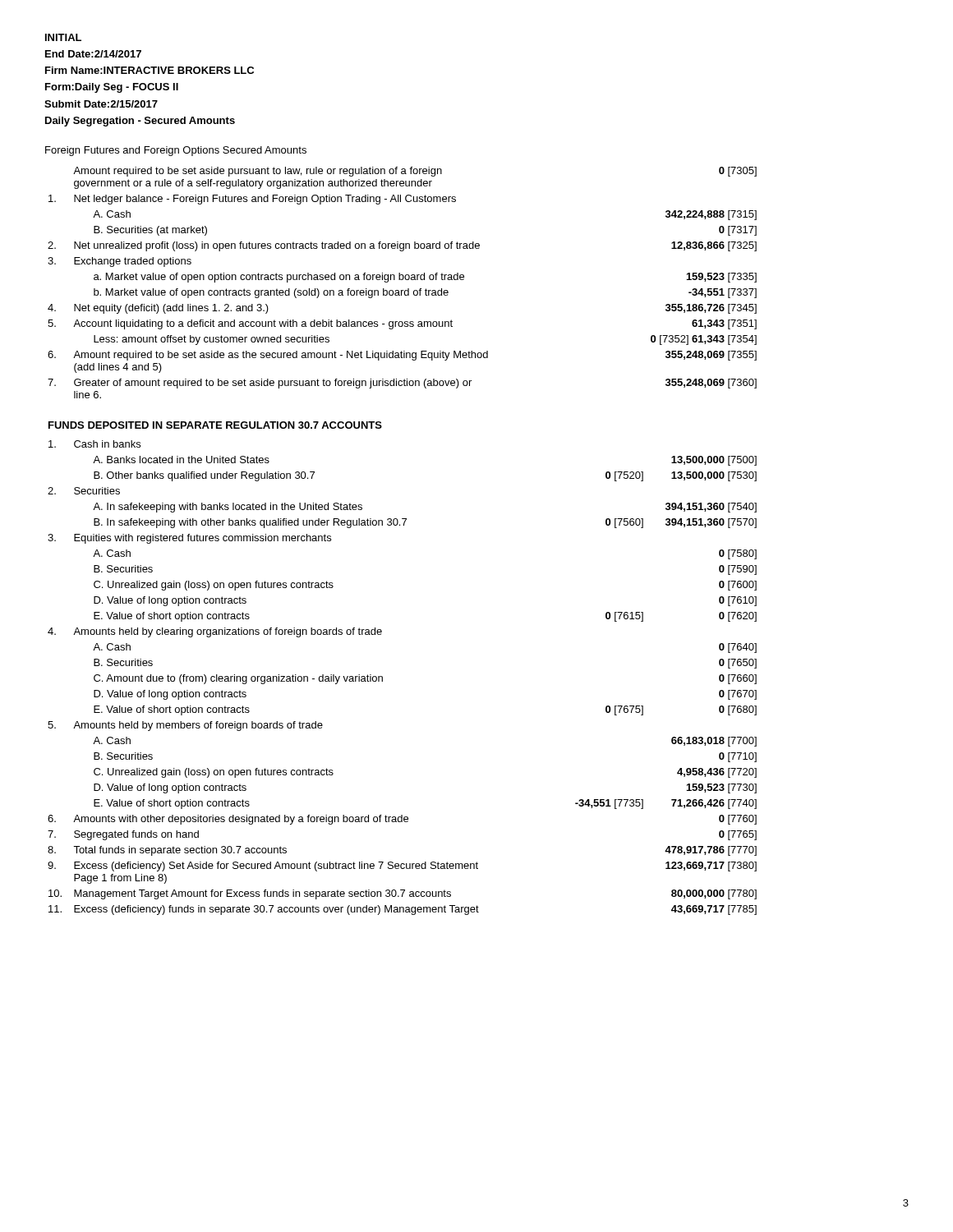The image size is (953, 1232).
Task: Locate the text starting "Cash in banks"
Action: point(94,444)
